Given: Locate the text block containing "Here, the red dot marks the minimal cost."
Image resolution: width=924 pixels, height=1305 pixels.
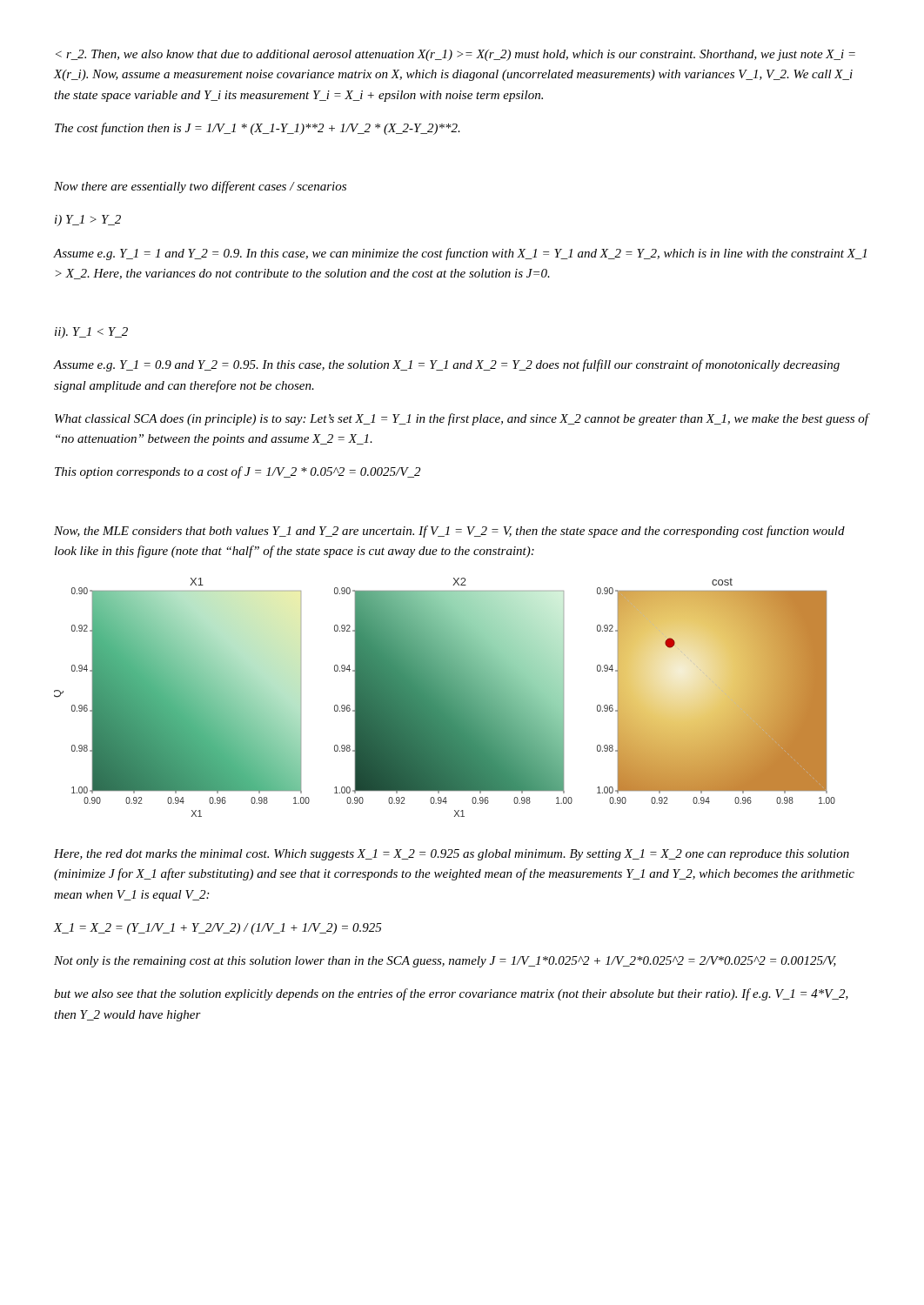Looking at the screenshot, I should (452, 855).
